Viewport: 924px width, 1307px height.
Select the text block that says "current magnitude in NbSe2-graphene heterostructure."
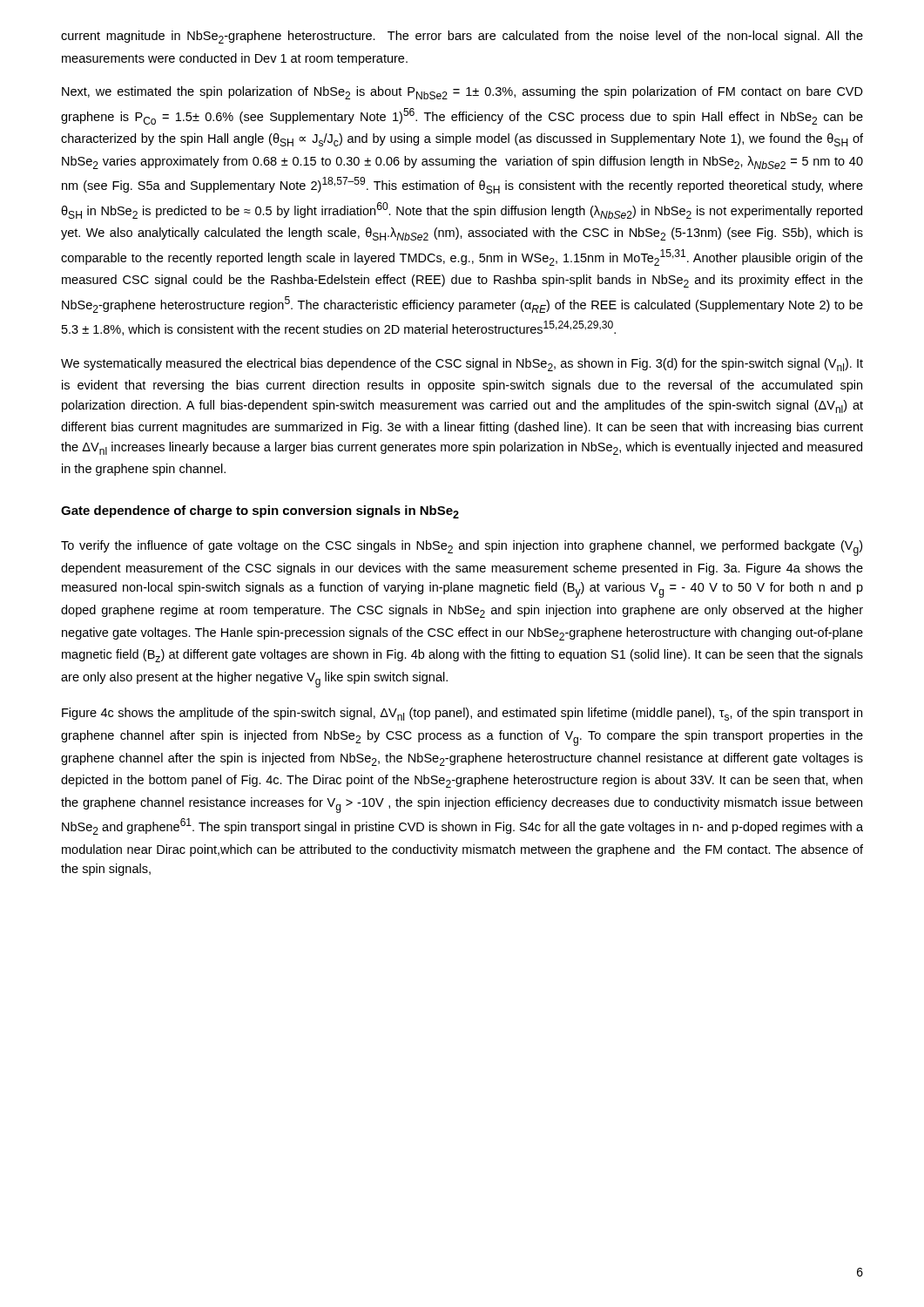462,47
